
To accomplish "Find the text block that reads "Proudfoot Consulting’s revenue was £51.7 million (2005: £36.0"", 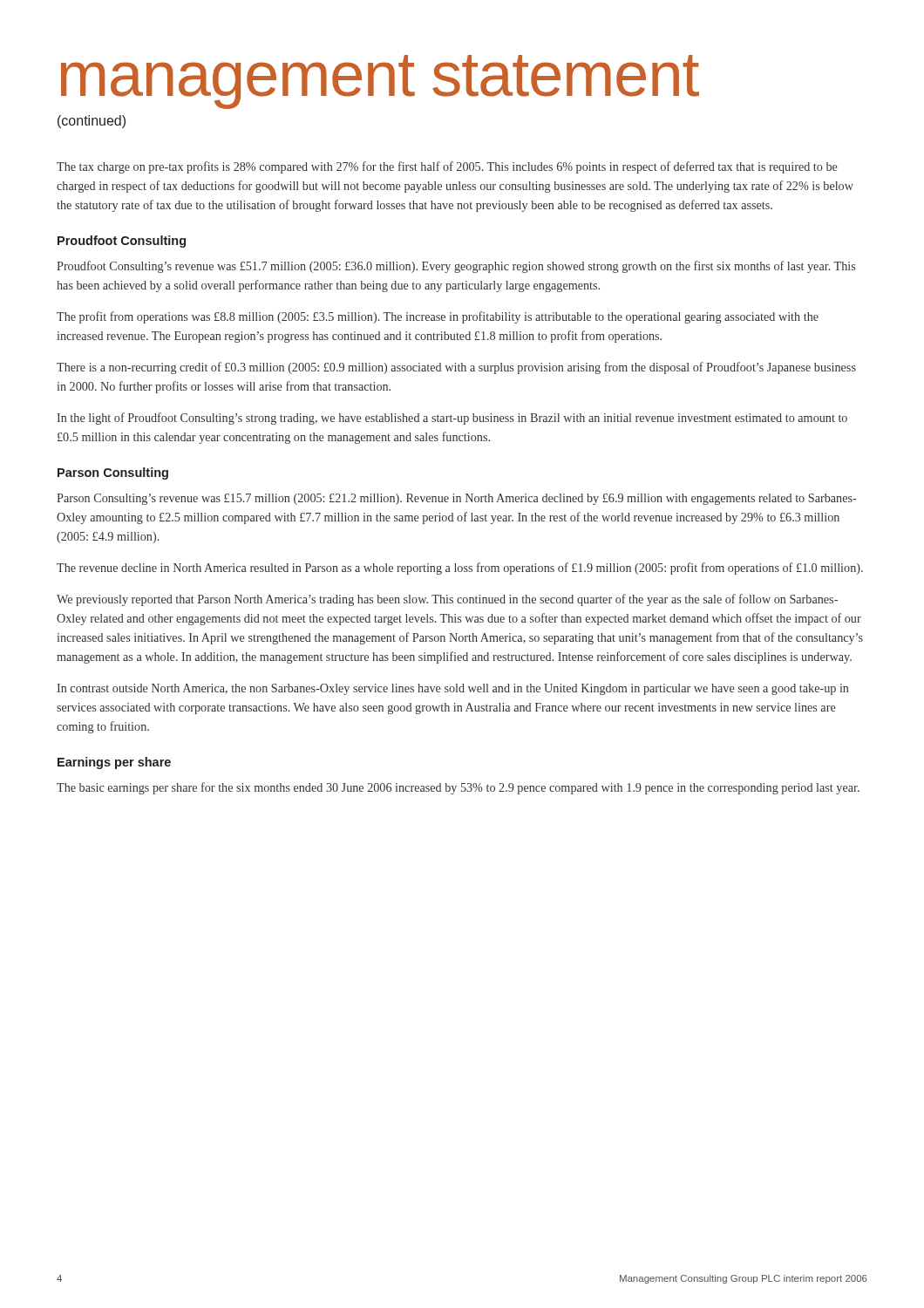I will tap(462, 275).
